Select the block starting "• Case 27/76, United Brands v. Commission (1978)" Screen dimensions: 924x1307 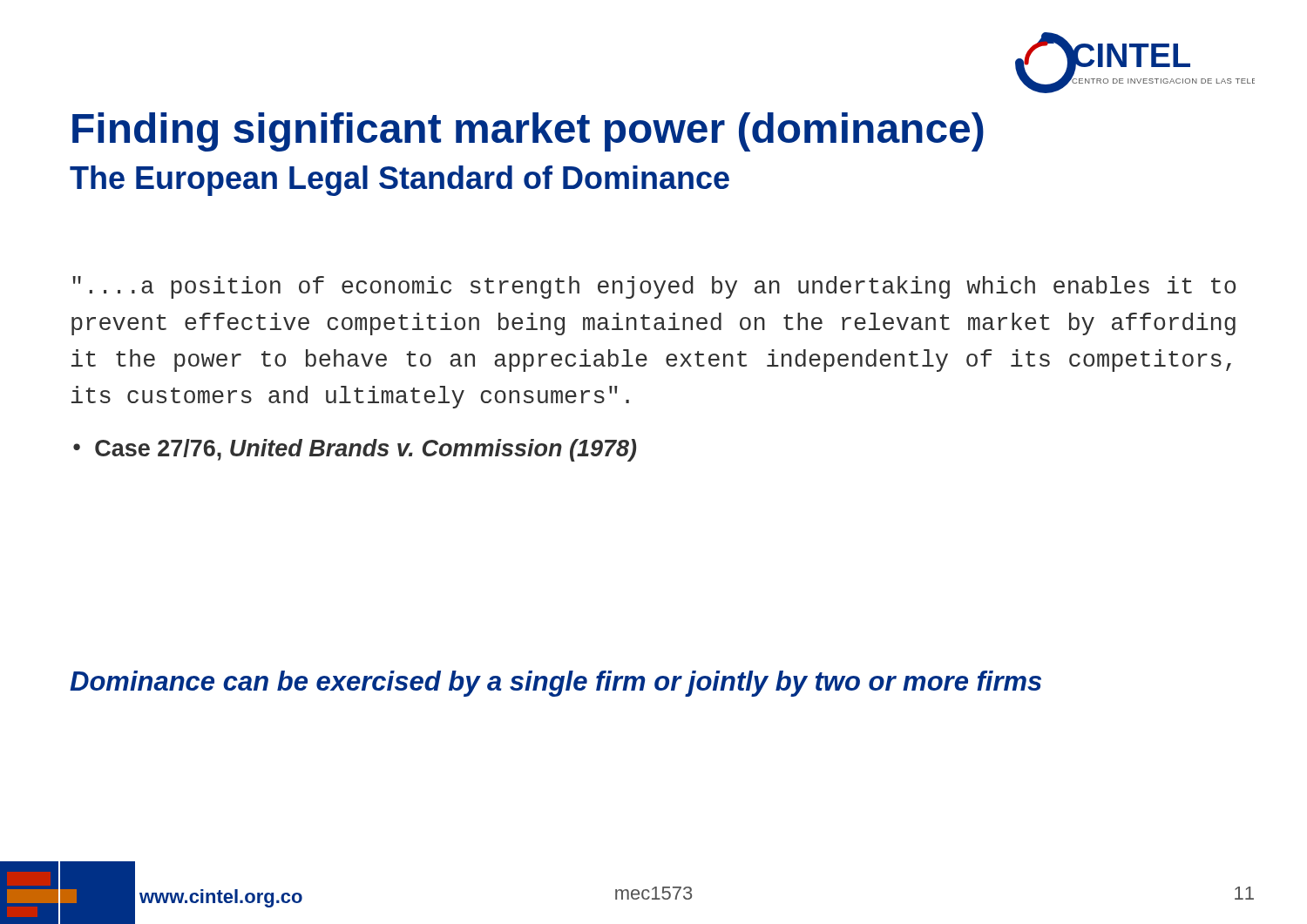click(x=353, y=449)
